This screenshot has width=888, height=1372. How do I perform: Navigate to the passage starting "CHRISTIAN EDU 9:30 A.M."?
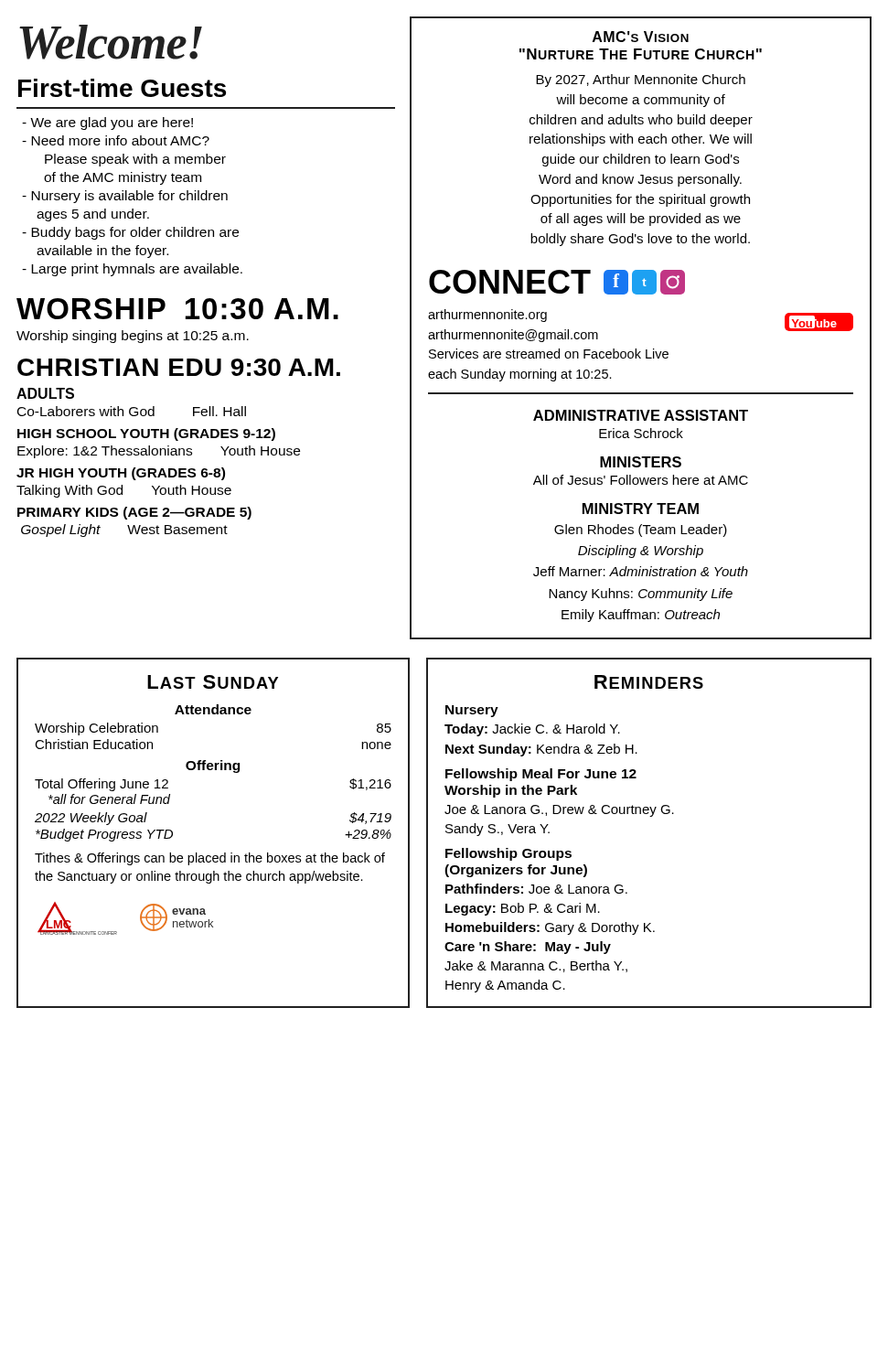(x=206, y=368)
